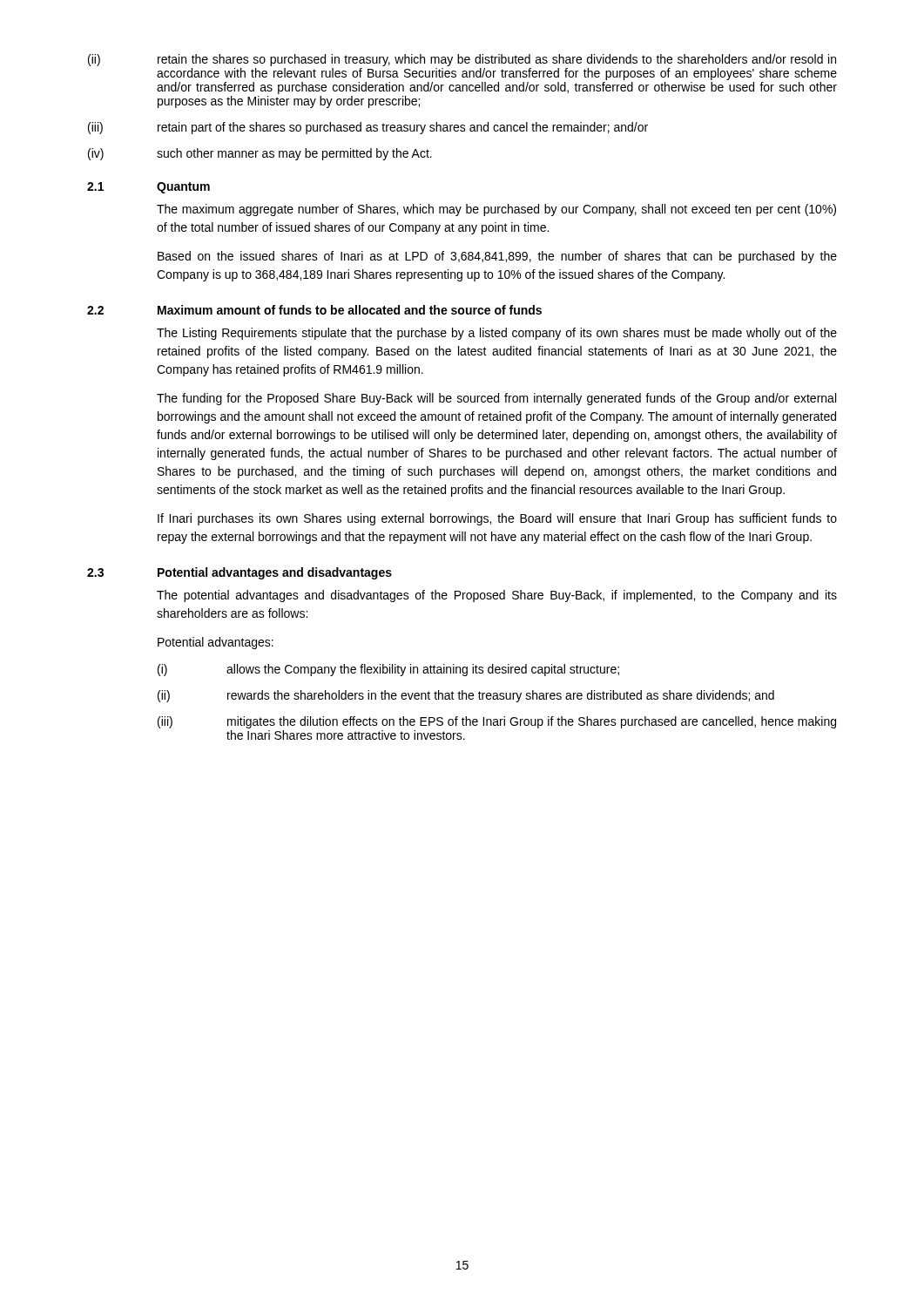Click on the region starting "2.1 Quantum"
This screenshot has width=924, height=1307.
click(x=149, y=186)
